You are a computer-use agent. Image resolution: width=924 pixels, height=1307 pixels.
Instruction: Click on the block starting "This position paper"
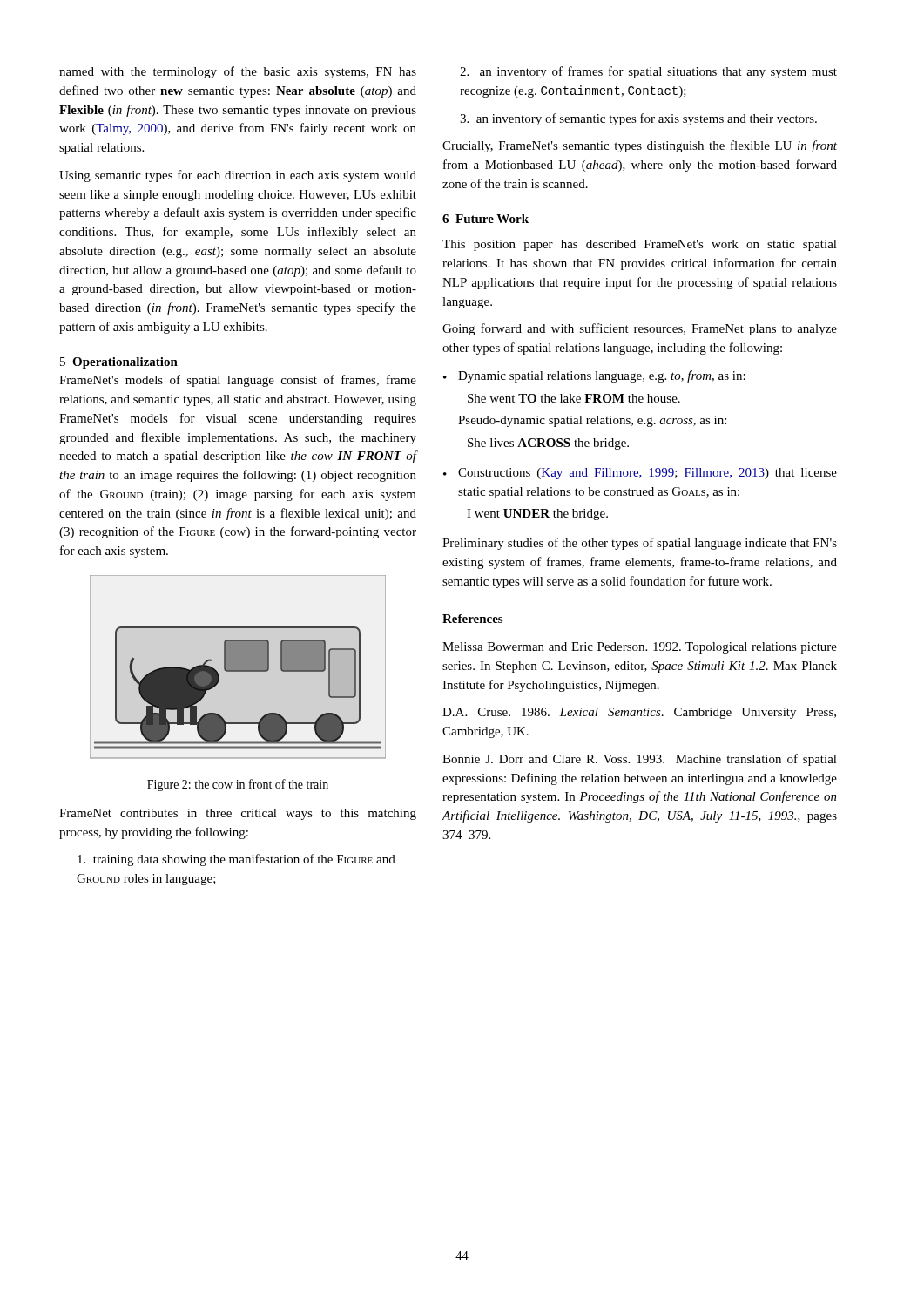tap(640, 273)
